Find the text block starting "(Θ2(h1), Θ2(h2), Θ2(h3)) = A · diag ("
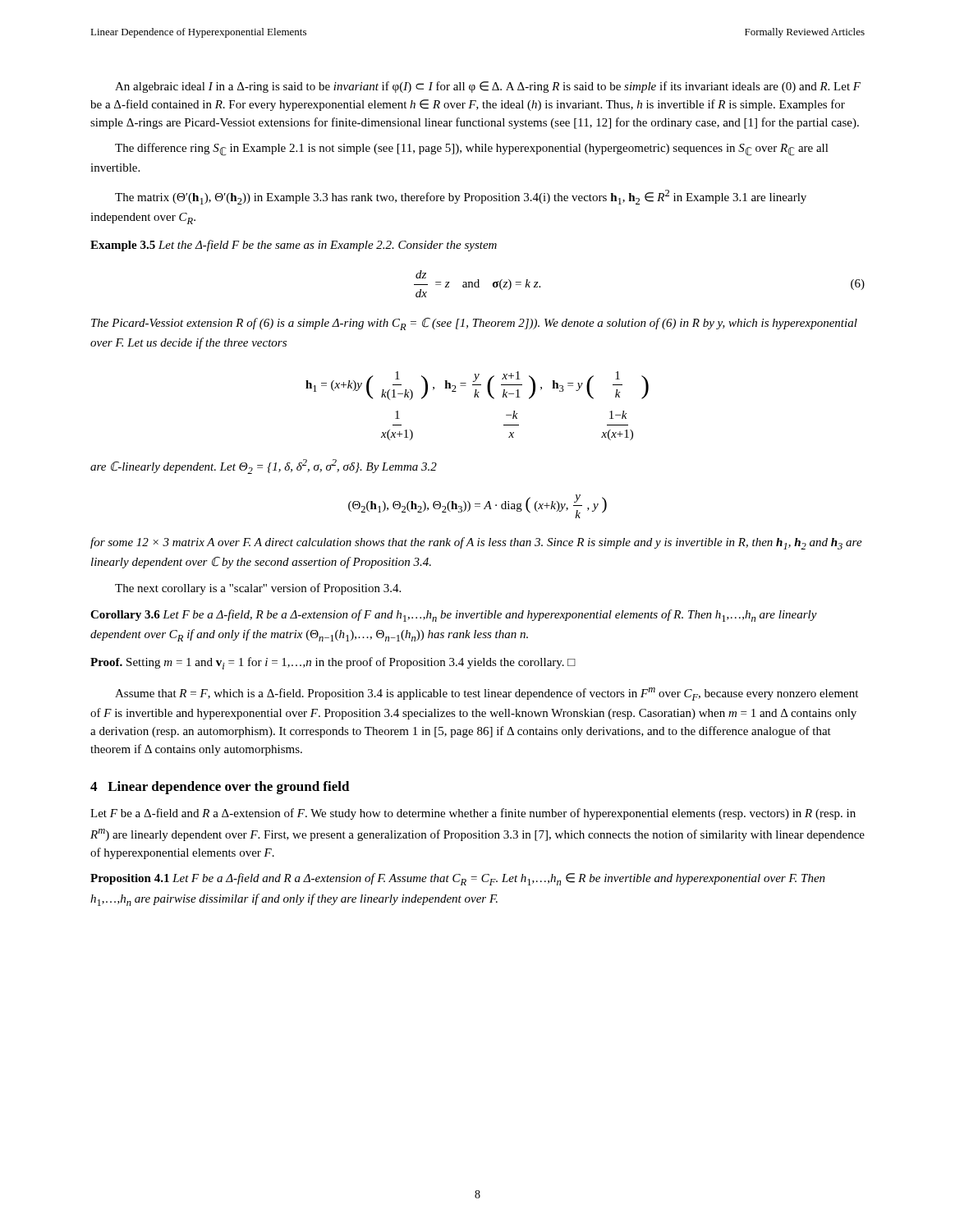The width and height of the screenshot is (955, 1232). [478, 506]
